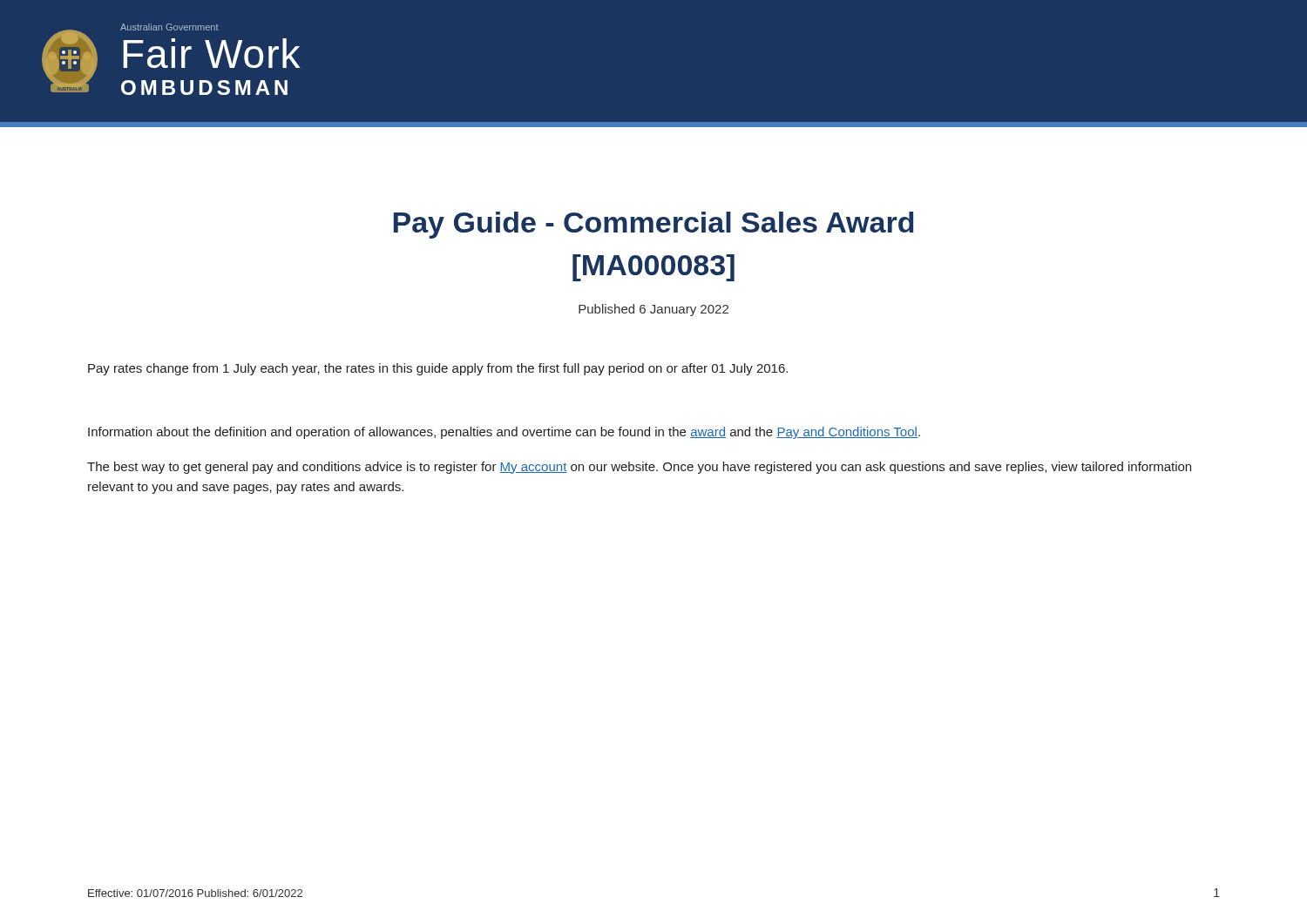This screenshot has height=924, width=1307.
Task: Find the text block starting "Published 6 January 2022"
Action: click(x=654, y=309)
